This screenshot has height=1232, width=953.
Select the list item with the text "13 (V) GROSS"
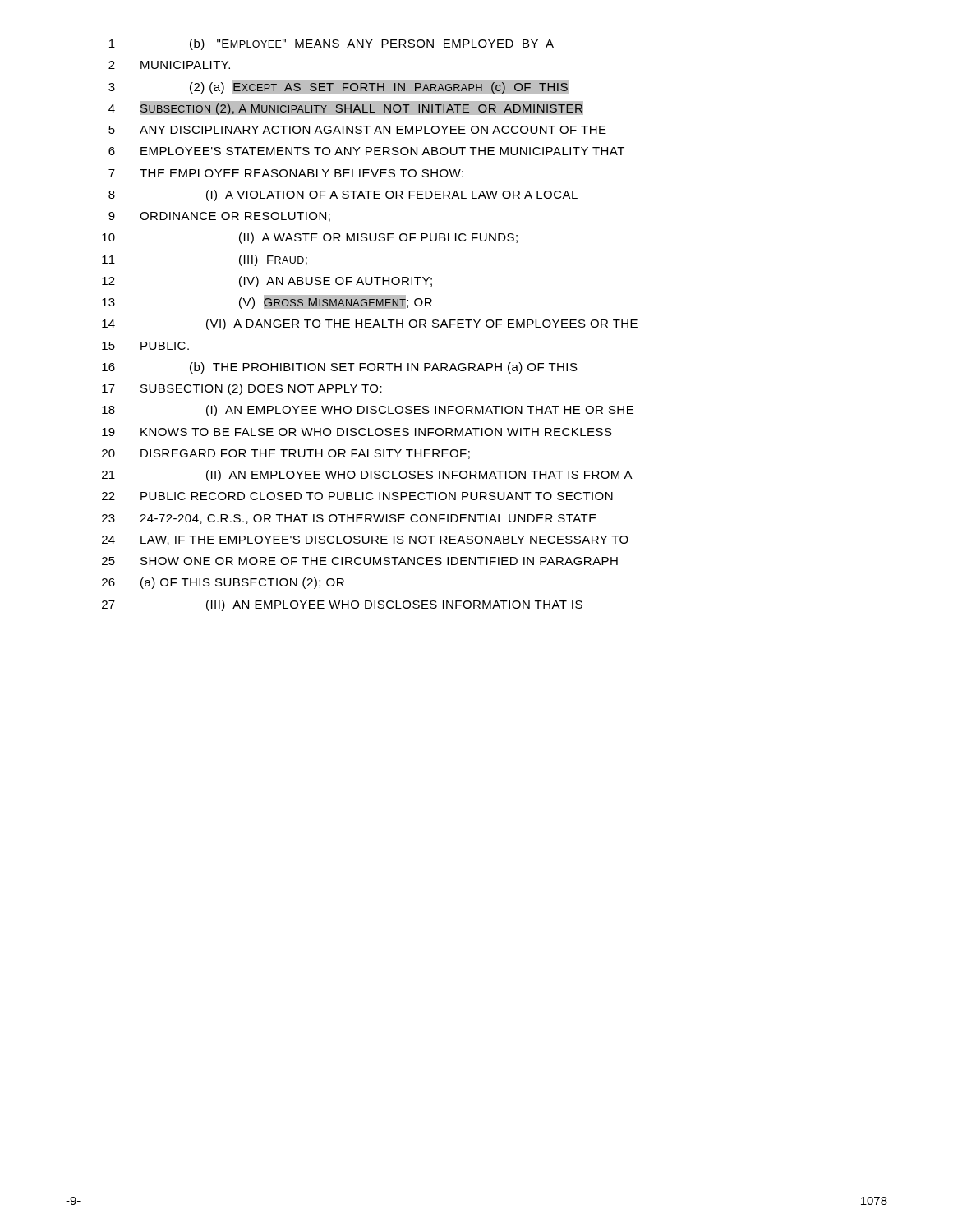258,302
